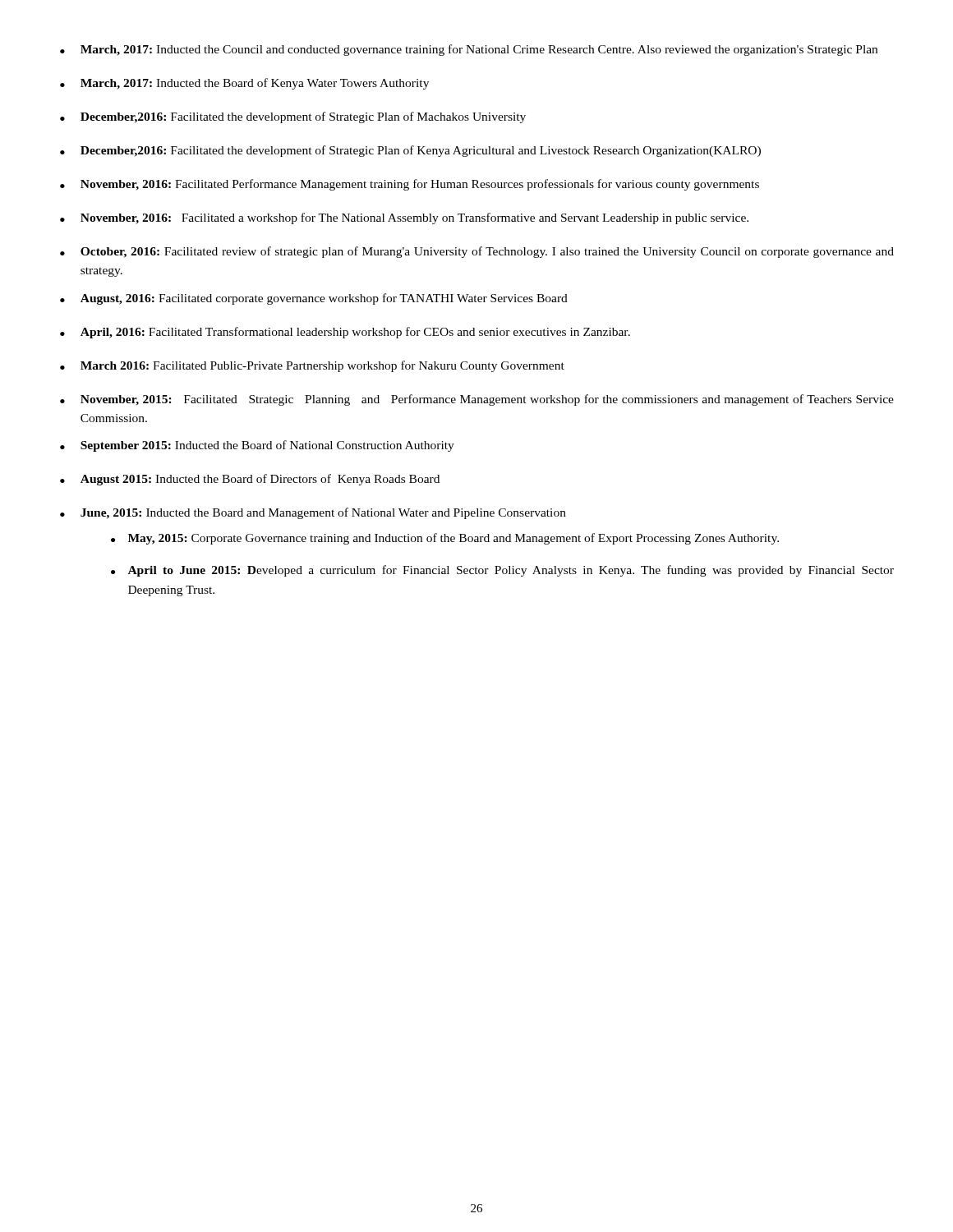Locate the block of text that opens with "• November, 2016: Facilitated Performance Management training"
The width and height of the screenshot is (953, 1232).
pos(476,187)
